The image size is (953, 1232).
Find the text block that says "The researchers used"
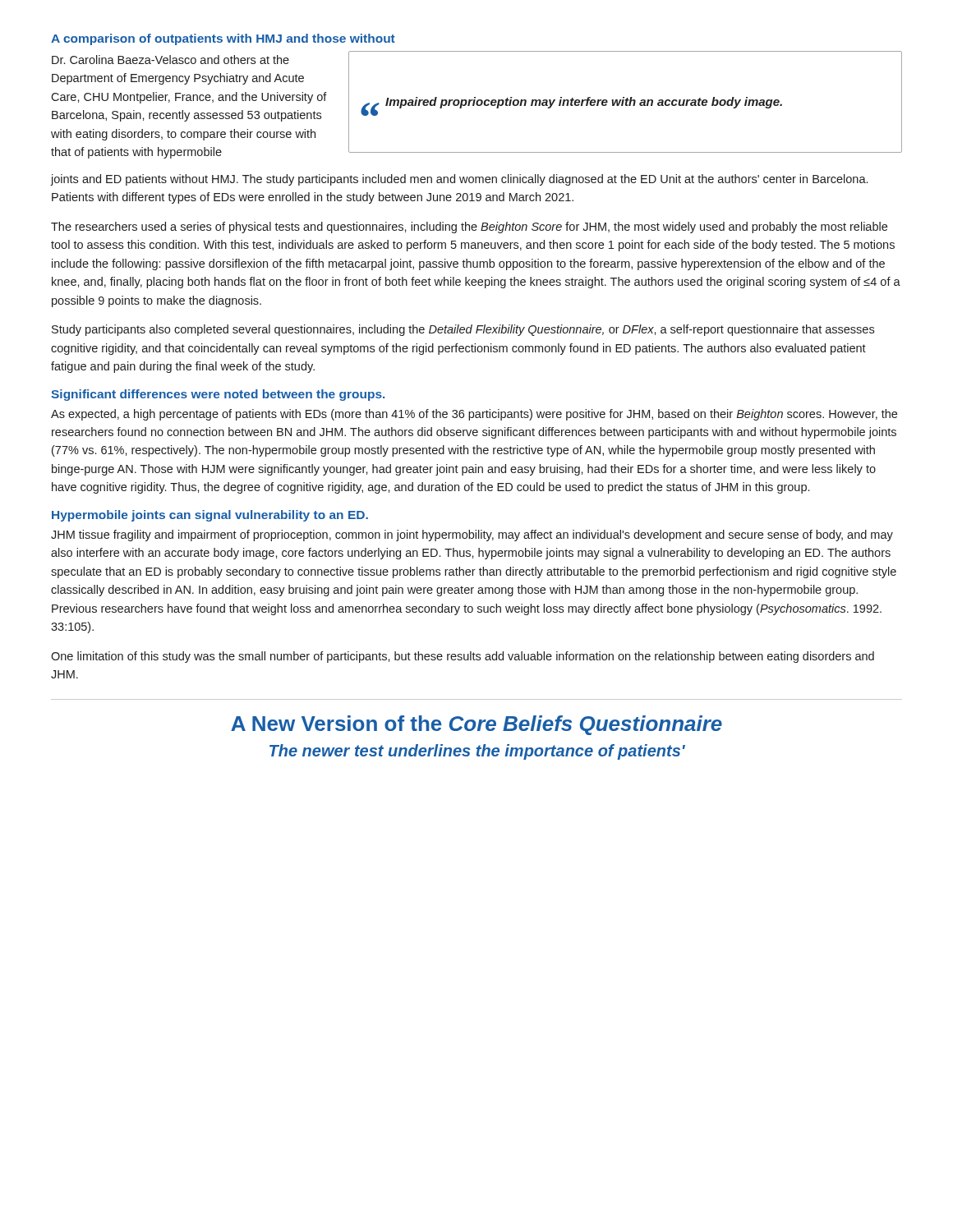(475, 263)
